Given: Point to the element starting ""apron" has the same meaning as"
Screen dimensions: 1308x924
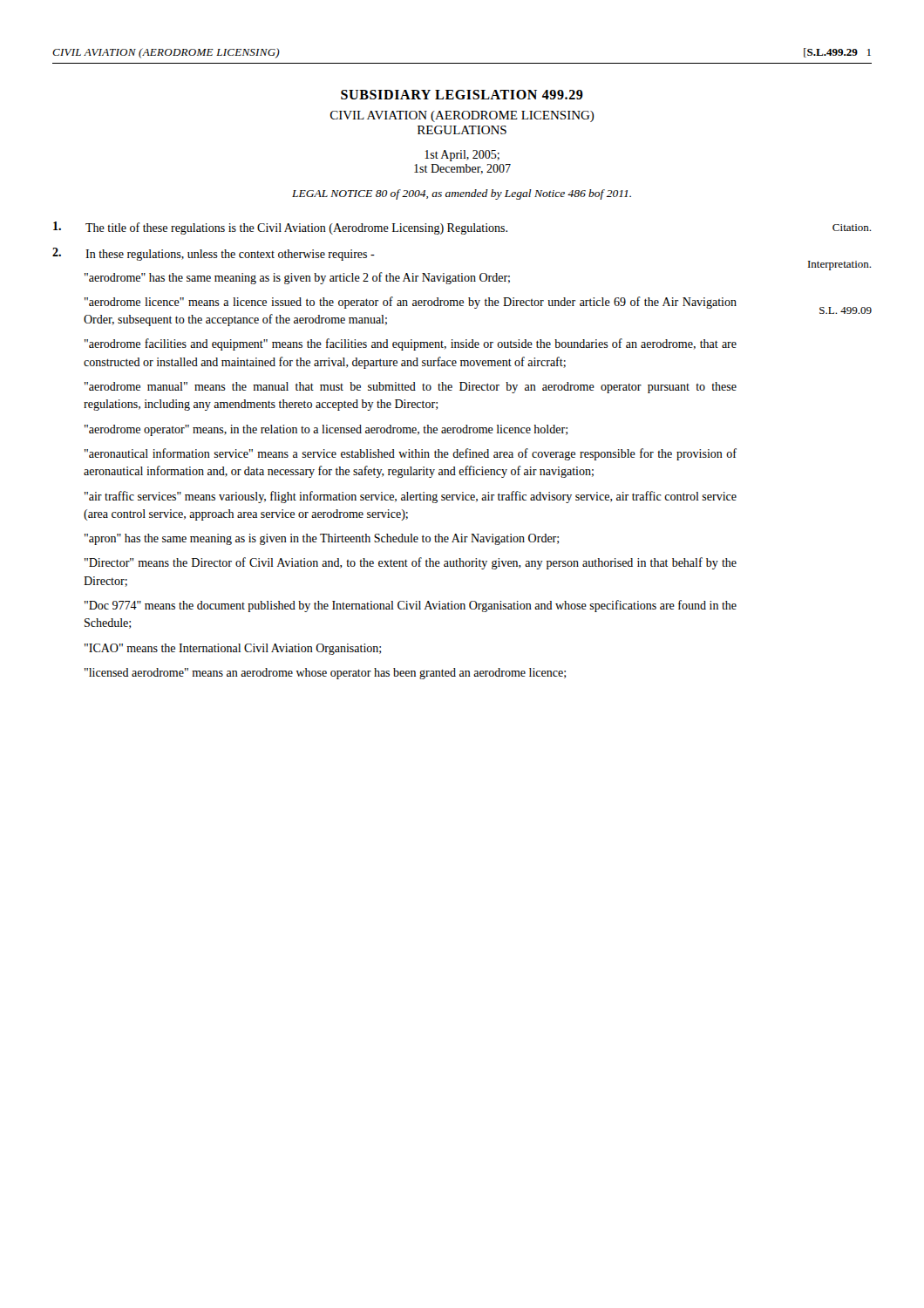Looking at the screenshot, I should [322, 539].
